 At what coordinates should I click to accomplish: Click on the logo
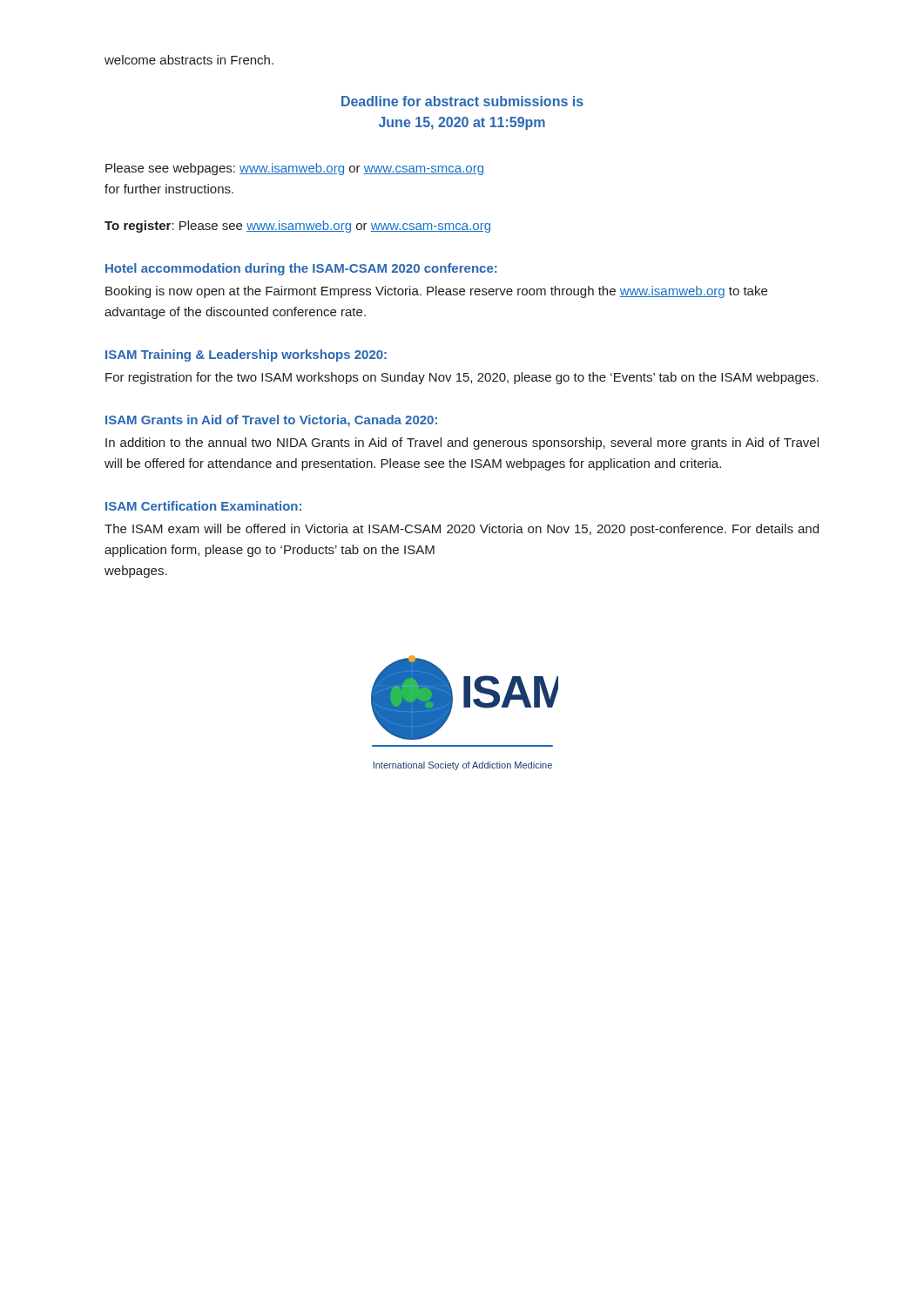pos(462,713)
